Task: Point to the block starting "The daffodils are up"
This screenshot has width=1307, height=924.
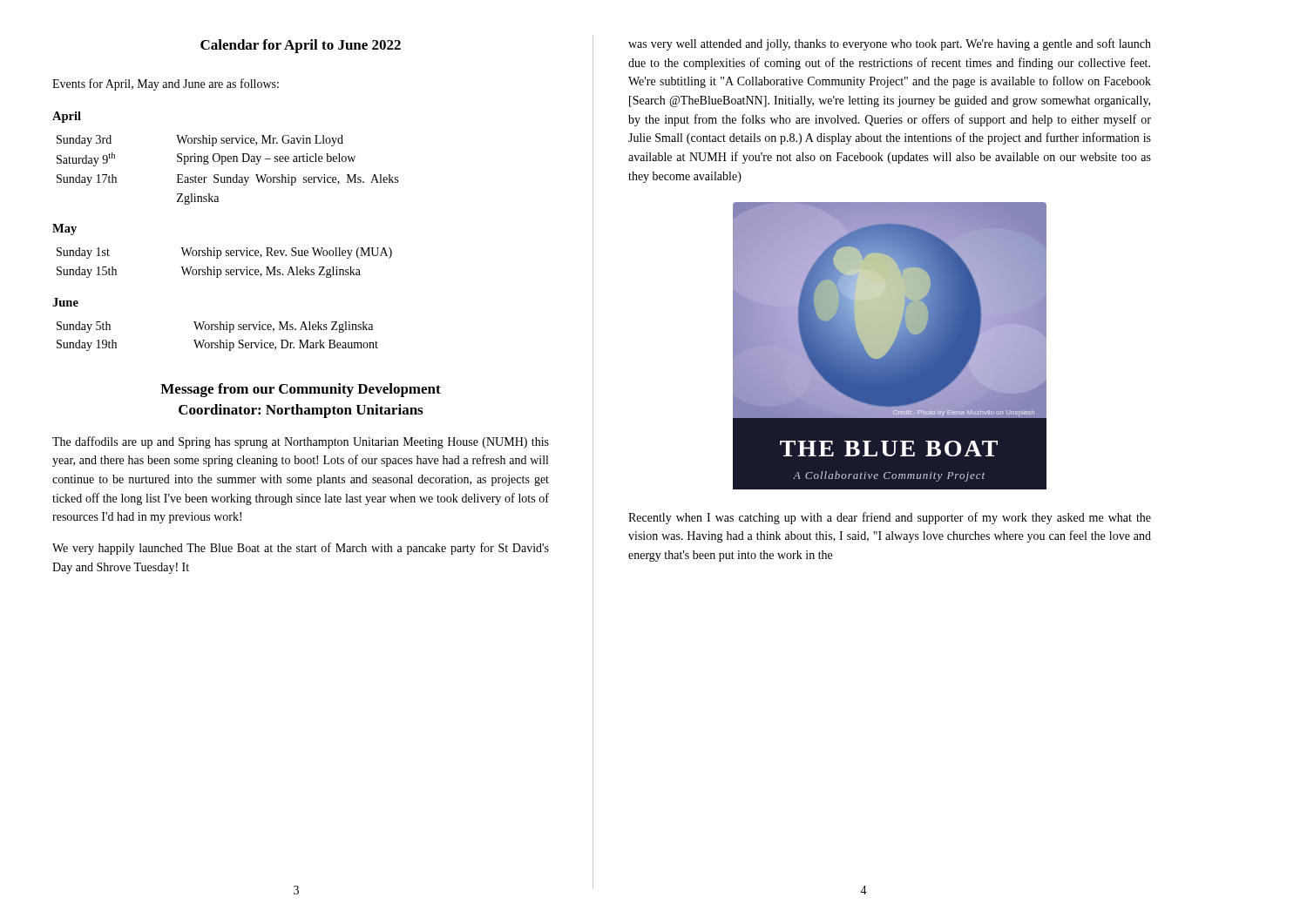Action: [x=301, y=479]
